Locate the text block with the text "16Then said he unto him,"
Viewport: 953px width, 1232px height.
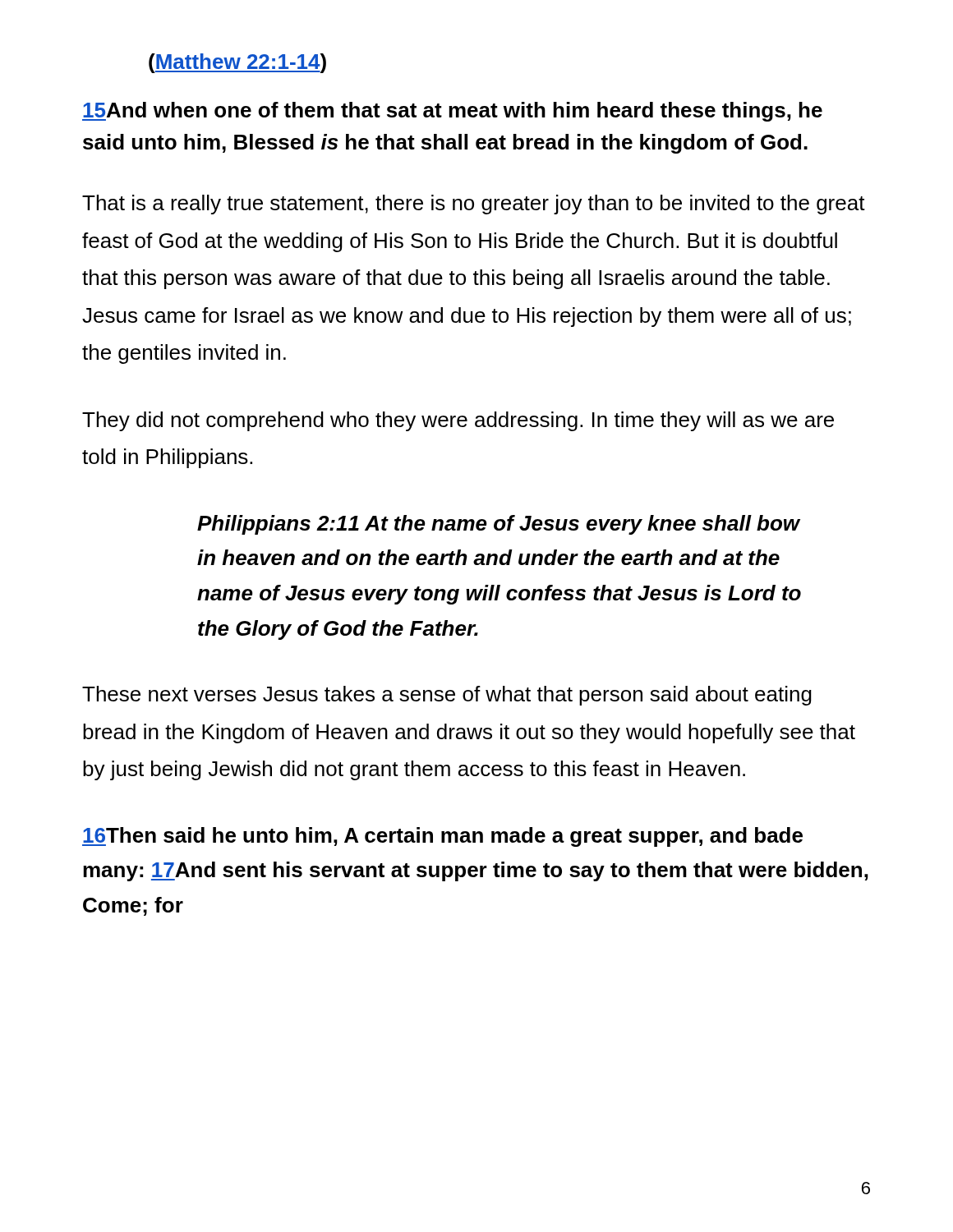[476, 870]
